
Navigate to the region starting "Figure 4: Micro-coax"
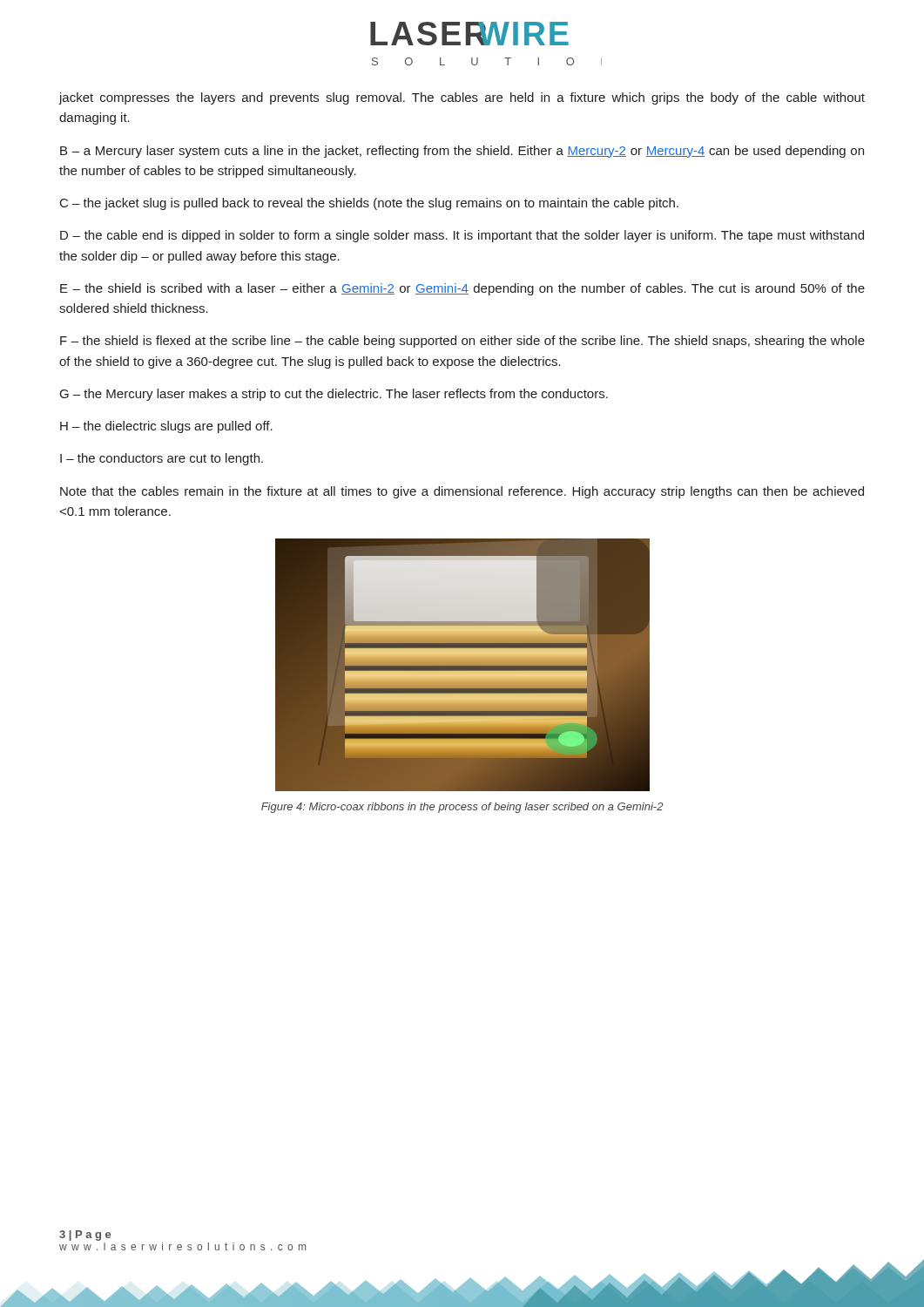462,807
